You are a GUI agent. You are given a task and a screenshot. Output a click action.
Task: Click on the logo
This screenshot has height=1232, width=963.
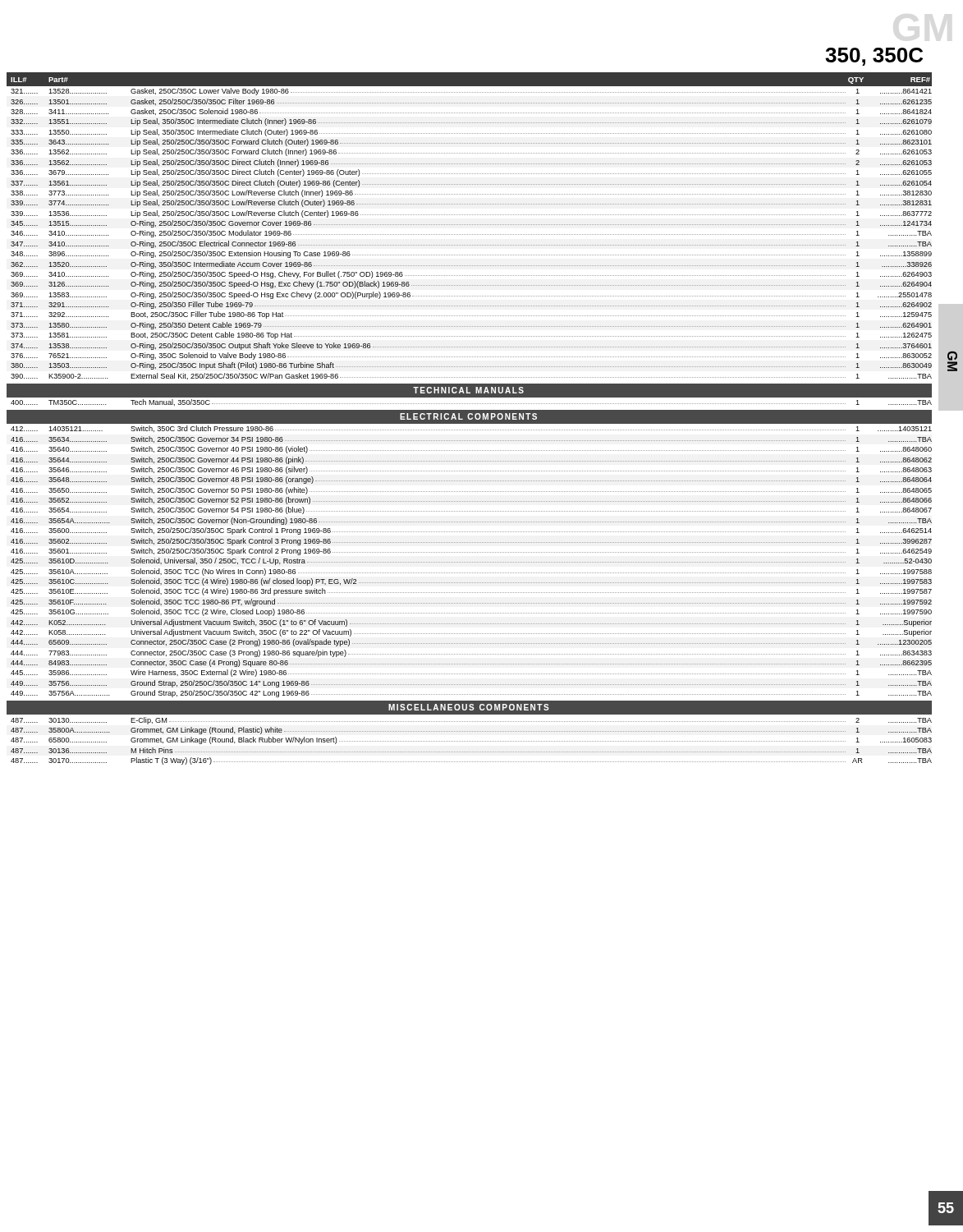(x=924, y=25)
